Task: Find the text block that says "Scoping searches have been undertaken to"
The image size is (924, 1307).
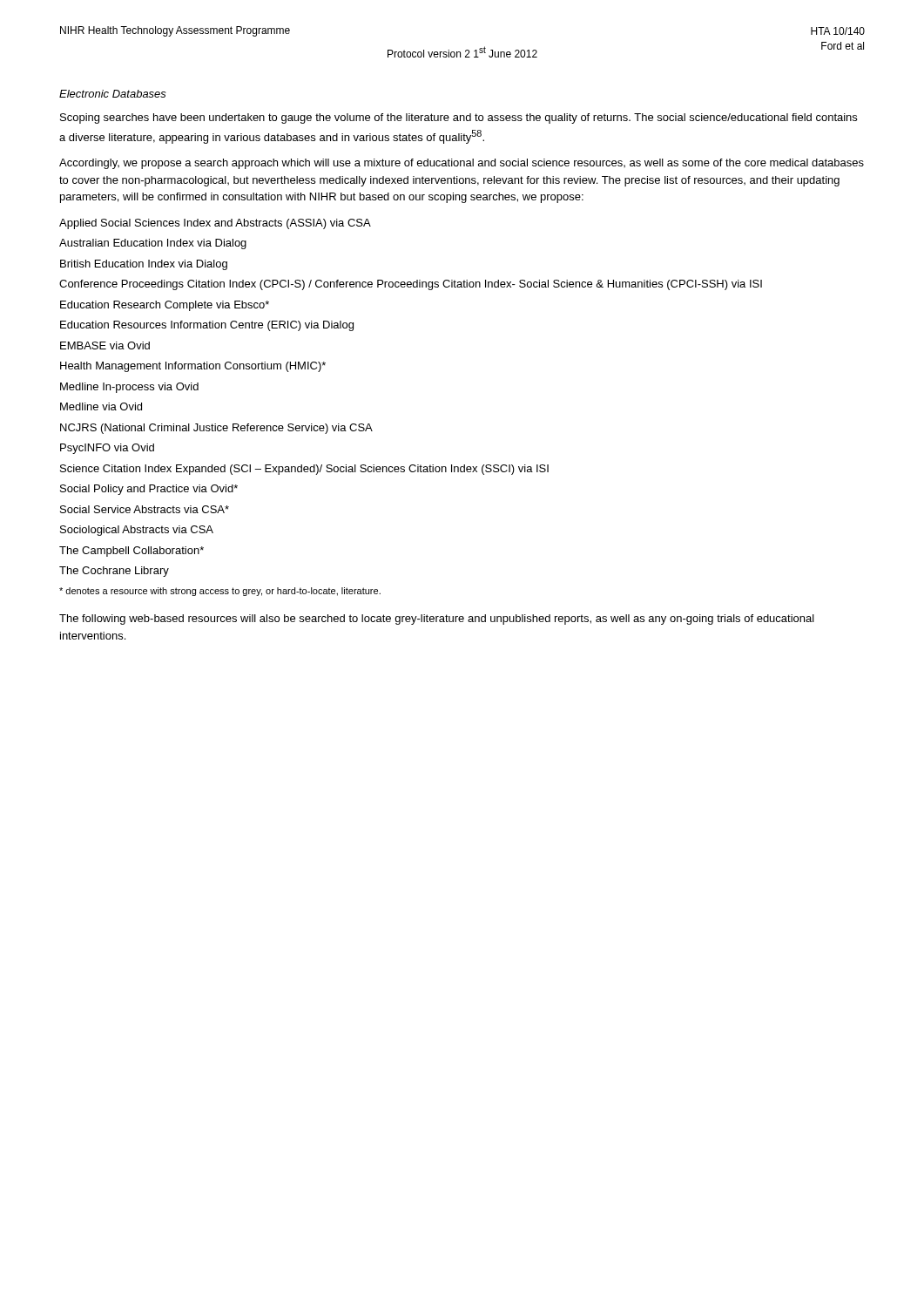Action: pyautogui.click(x=458, y=127)
